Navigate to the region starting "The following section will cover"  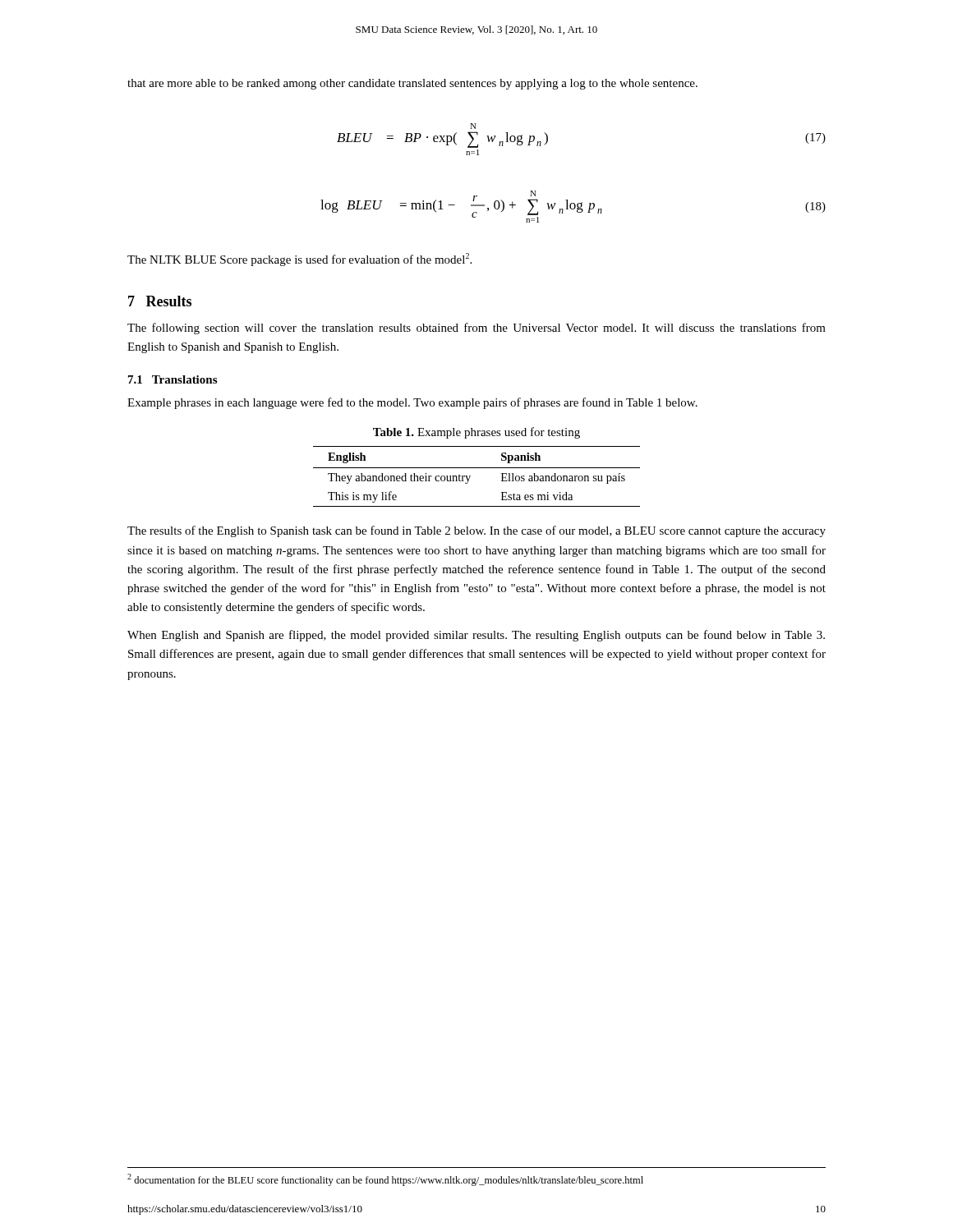[476, 337]
